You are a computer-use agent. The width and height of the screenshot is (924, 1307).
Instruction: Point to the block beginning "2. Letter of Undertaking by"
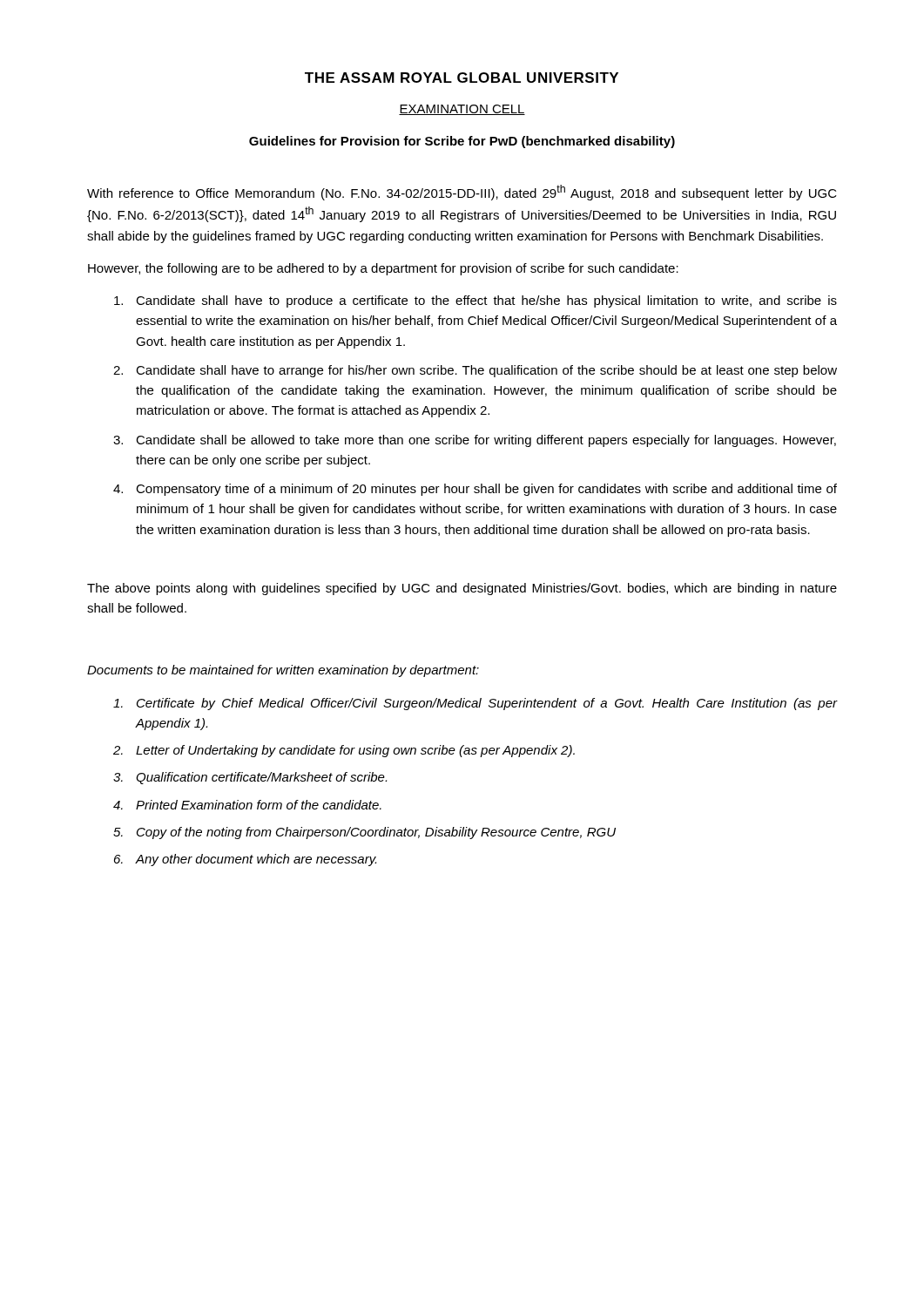(x=475, y=750)
